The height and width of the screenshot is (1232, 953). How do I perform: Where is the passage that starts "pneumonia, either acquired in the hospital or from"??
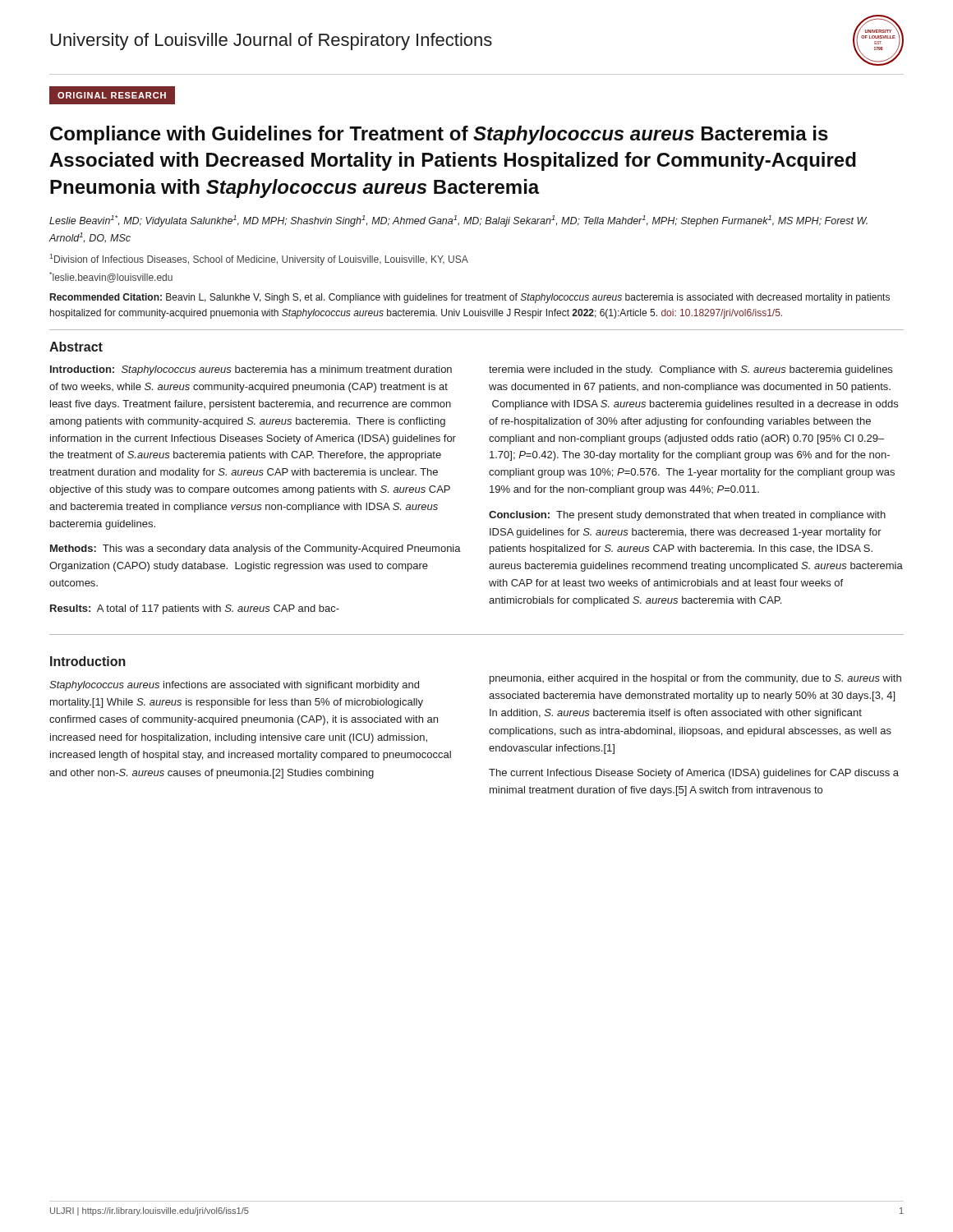pyautogui.click(x=695, y=713)
